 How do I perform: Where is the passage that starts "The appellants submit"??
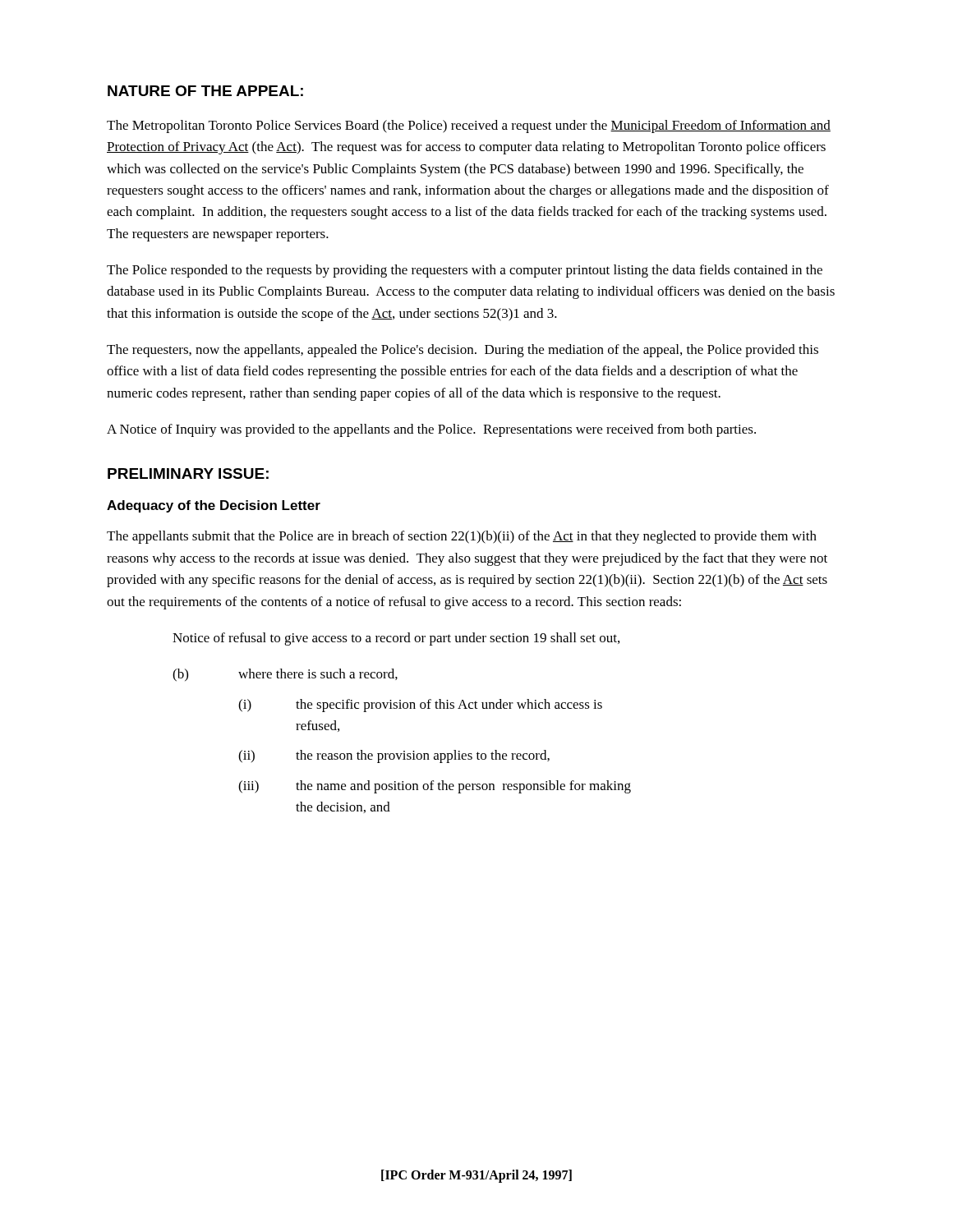click(x=467, y=569)
